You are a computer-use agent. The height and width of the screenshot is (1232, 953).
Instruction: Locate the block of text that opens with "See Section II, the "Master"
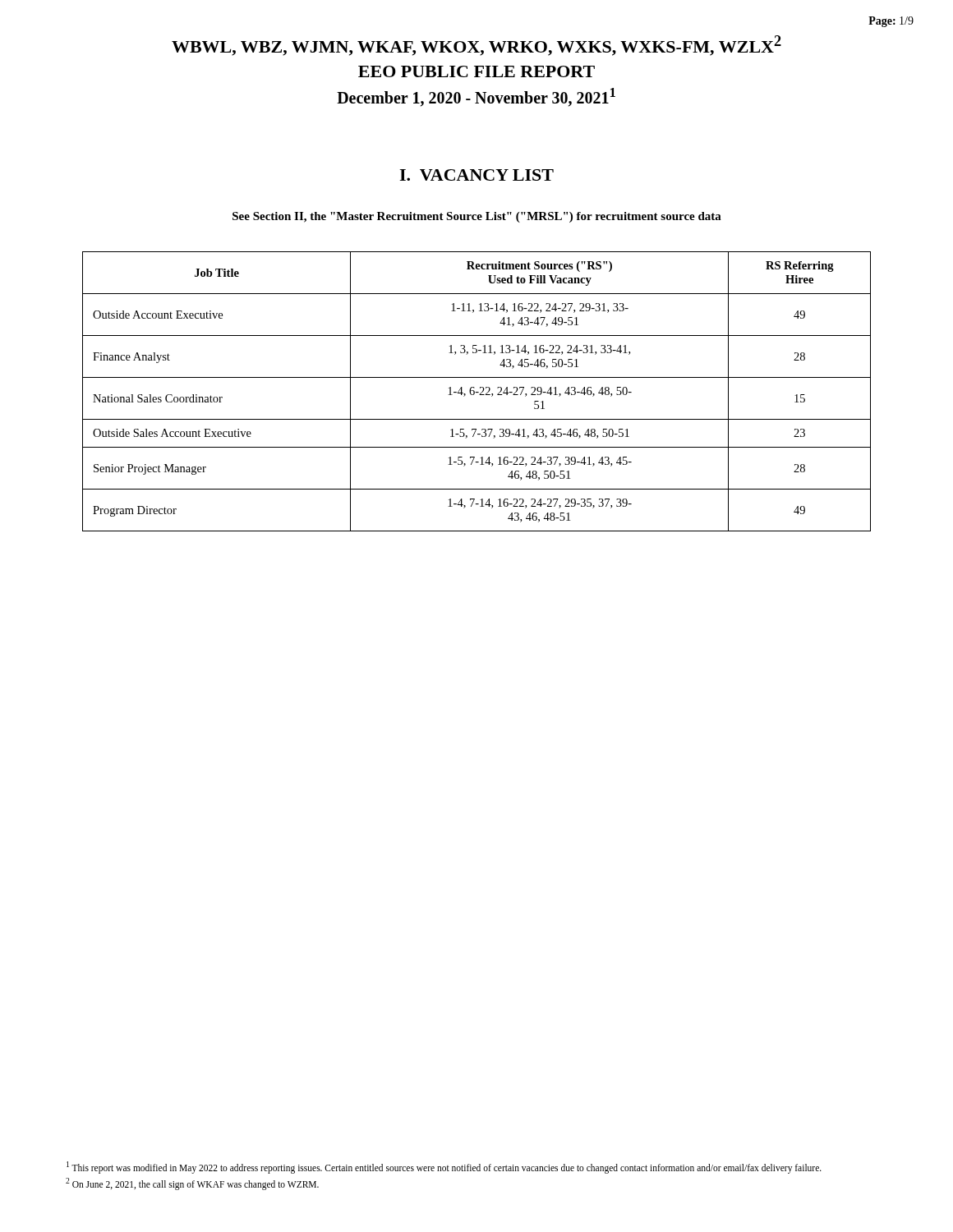pos(476,216)
